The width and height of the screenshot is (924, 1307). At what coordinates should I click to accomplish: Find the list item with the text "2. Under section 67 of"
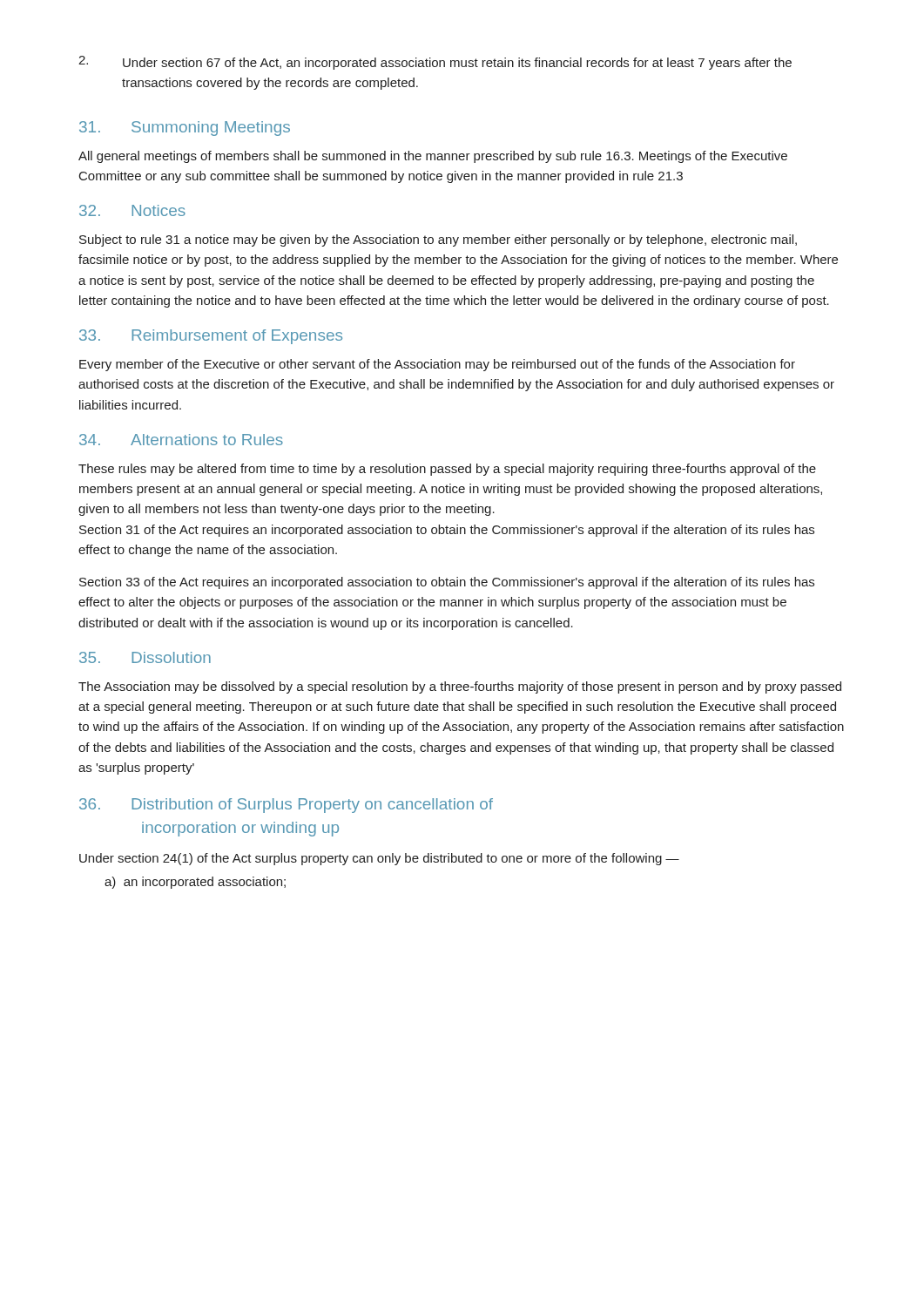pyautogui.click(x=462, y=73)
